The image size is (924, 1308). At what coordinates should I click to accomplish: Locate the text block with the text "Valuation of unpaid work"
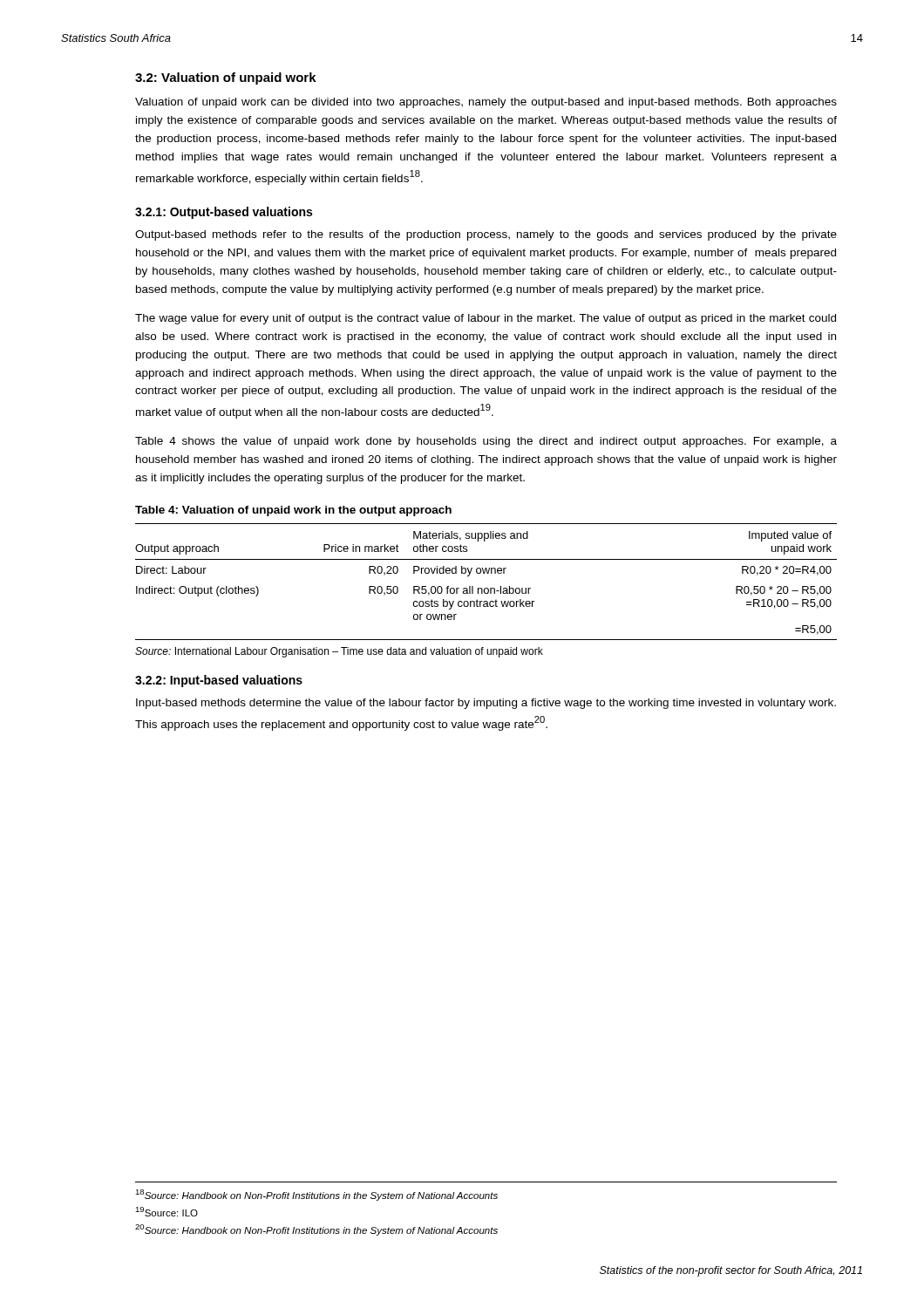(486, 140)
